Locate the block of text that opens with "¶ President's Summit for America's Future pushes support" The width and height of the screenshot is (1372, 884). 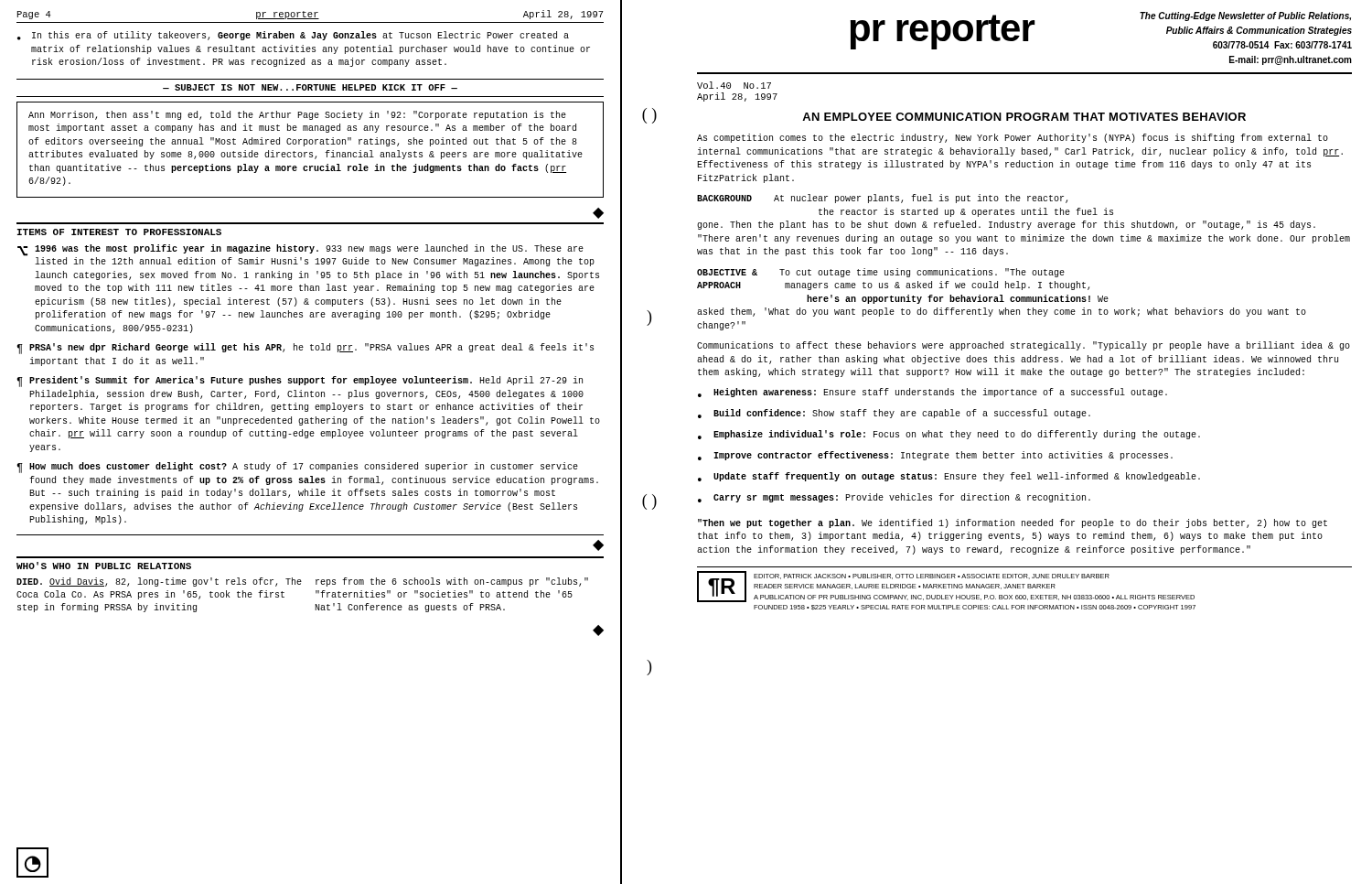click(x=310, y=415)
